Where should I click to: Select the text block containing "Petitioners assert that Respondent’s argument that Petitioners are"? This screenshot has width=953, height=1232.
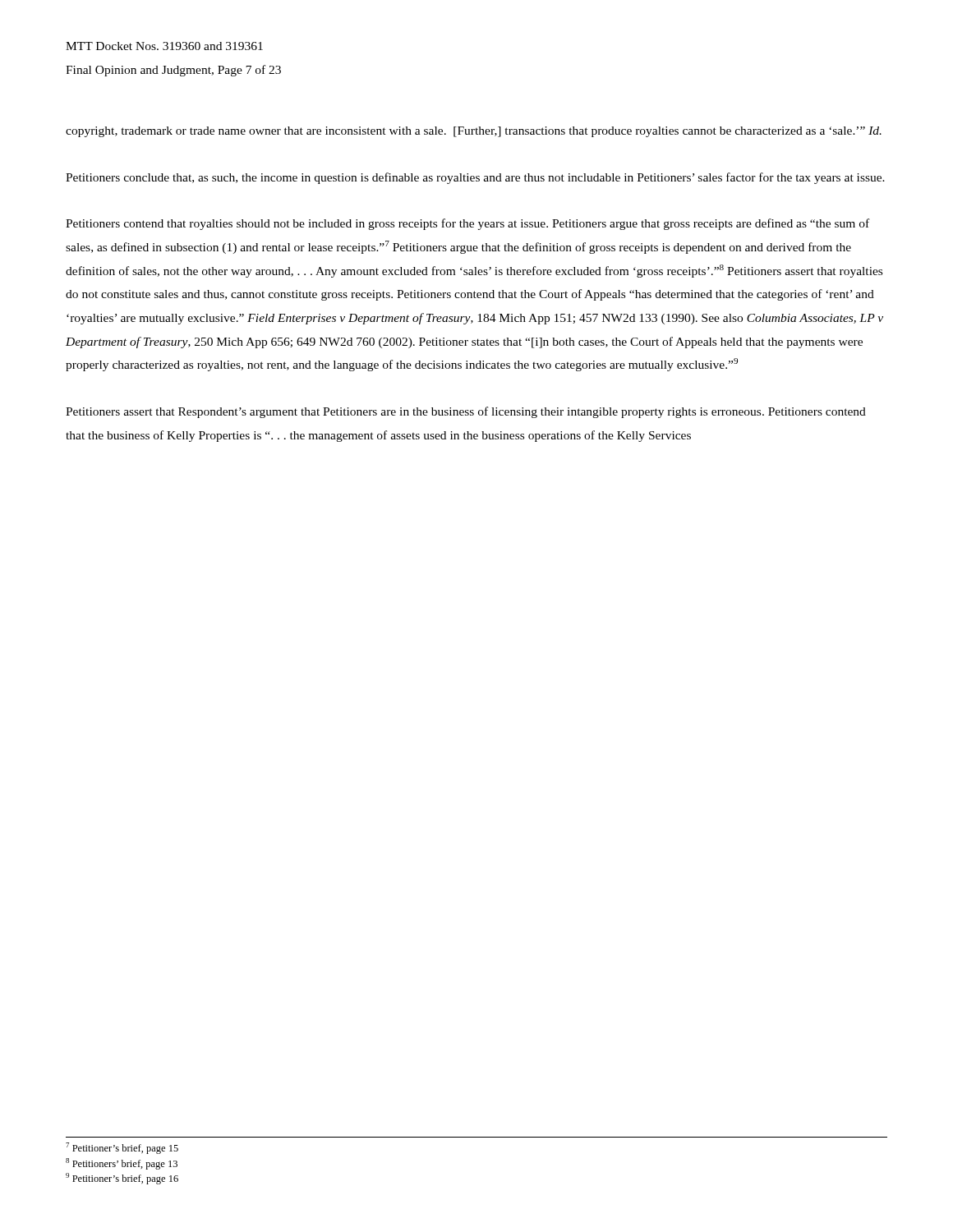pyautogui.click(x=476, y=424)
